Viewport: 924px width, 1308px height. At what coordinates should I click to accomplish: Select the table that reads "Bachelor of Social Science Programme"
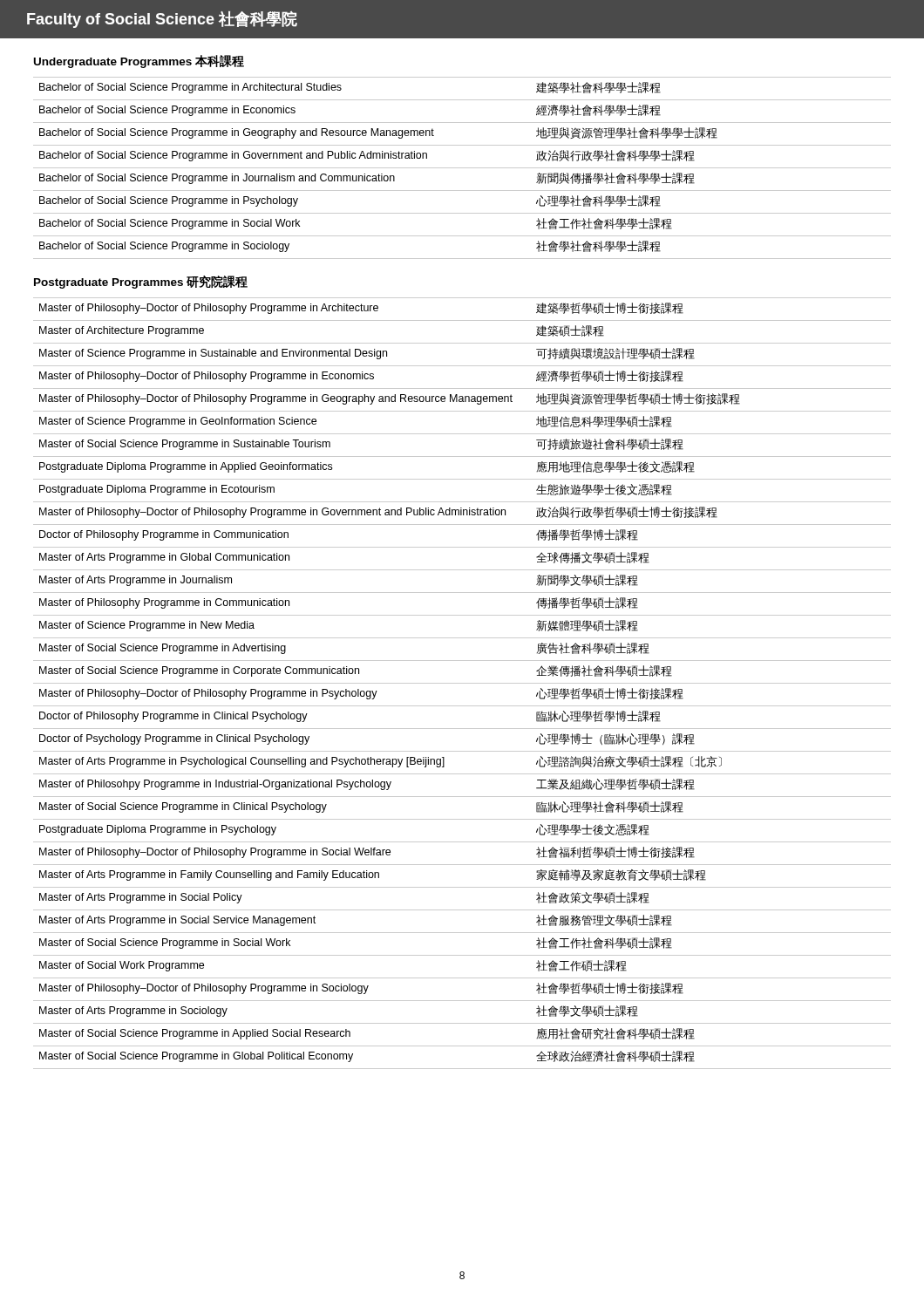tap(462, 168)
